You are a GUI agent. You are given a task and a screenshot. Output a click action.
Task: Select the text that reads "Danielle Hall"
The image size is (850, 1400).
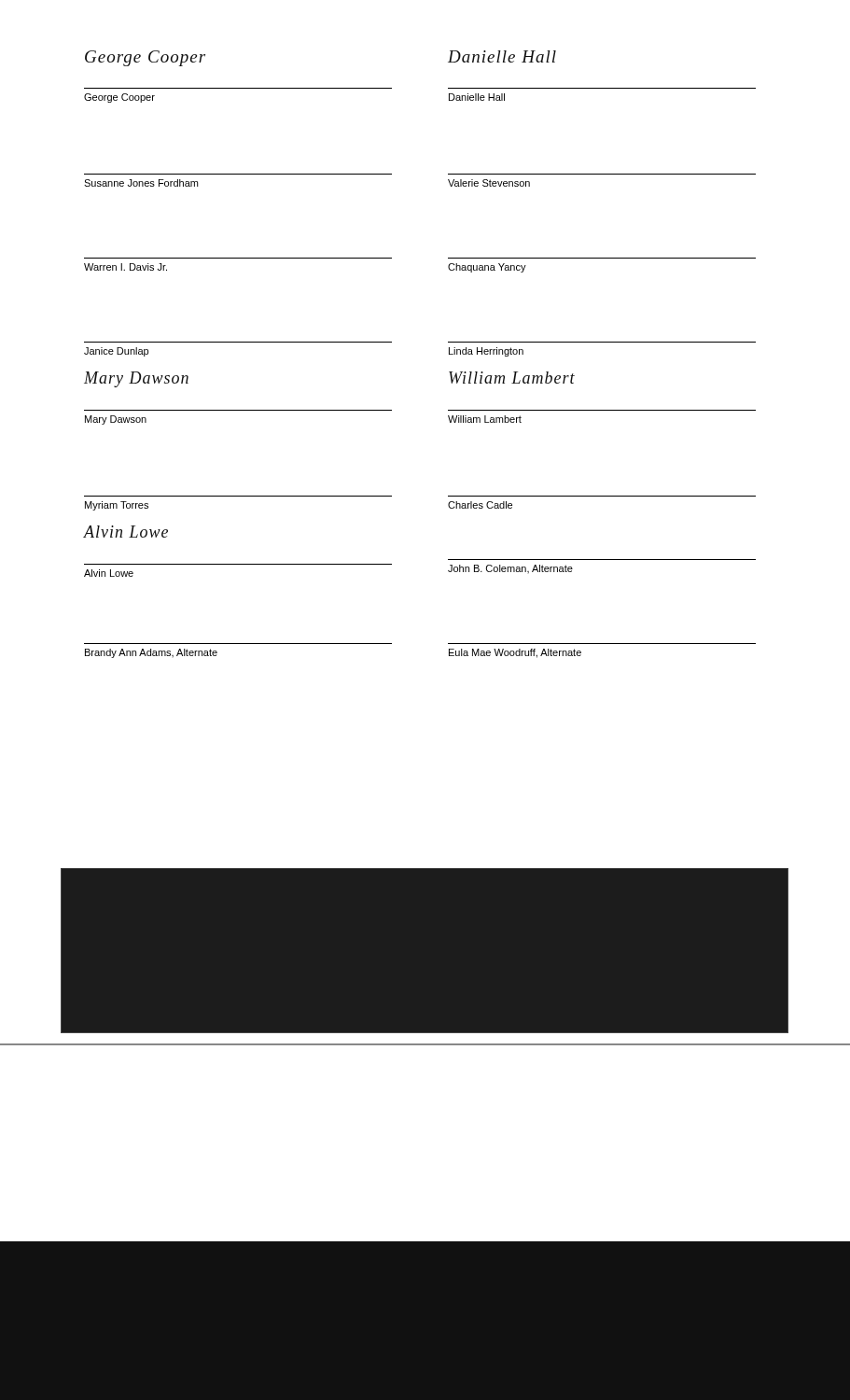point(477,97)
